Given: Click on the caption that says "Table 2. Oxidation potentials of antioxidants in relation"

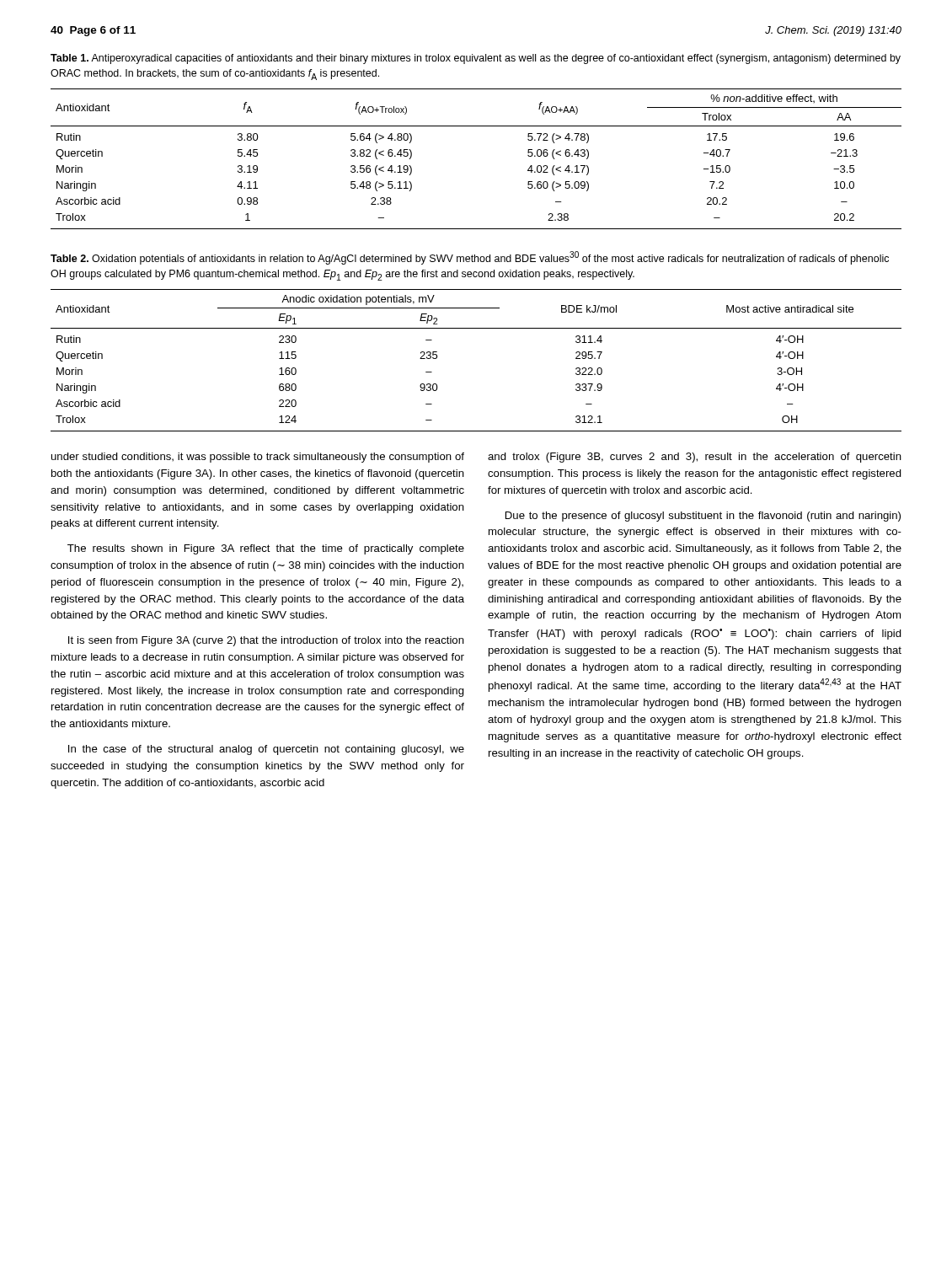Looking at the screenshot, I should (x=470, y=266).
